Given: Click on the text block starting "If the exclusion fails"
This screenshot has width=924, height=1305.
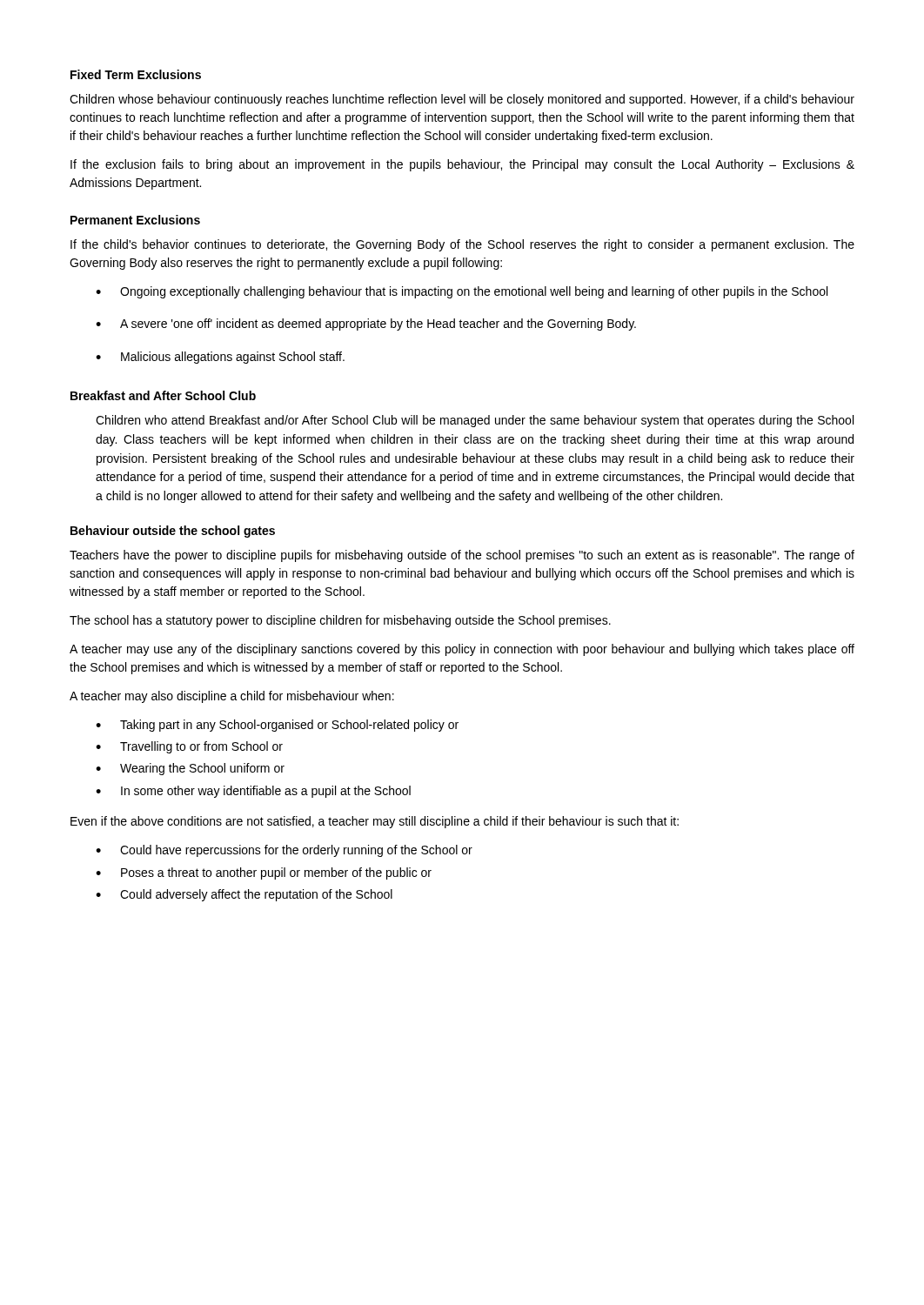Looking at the screenshot, I should coord(462,174).
